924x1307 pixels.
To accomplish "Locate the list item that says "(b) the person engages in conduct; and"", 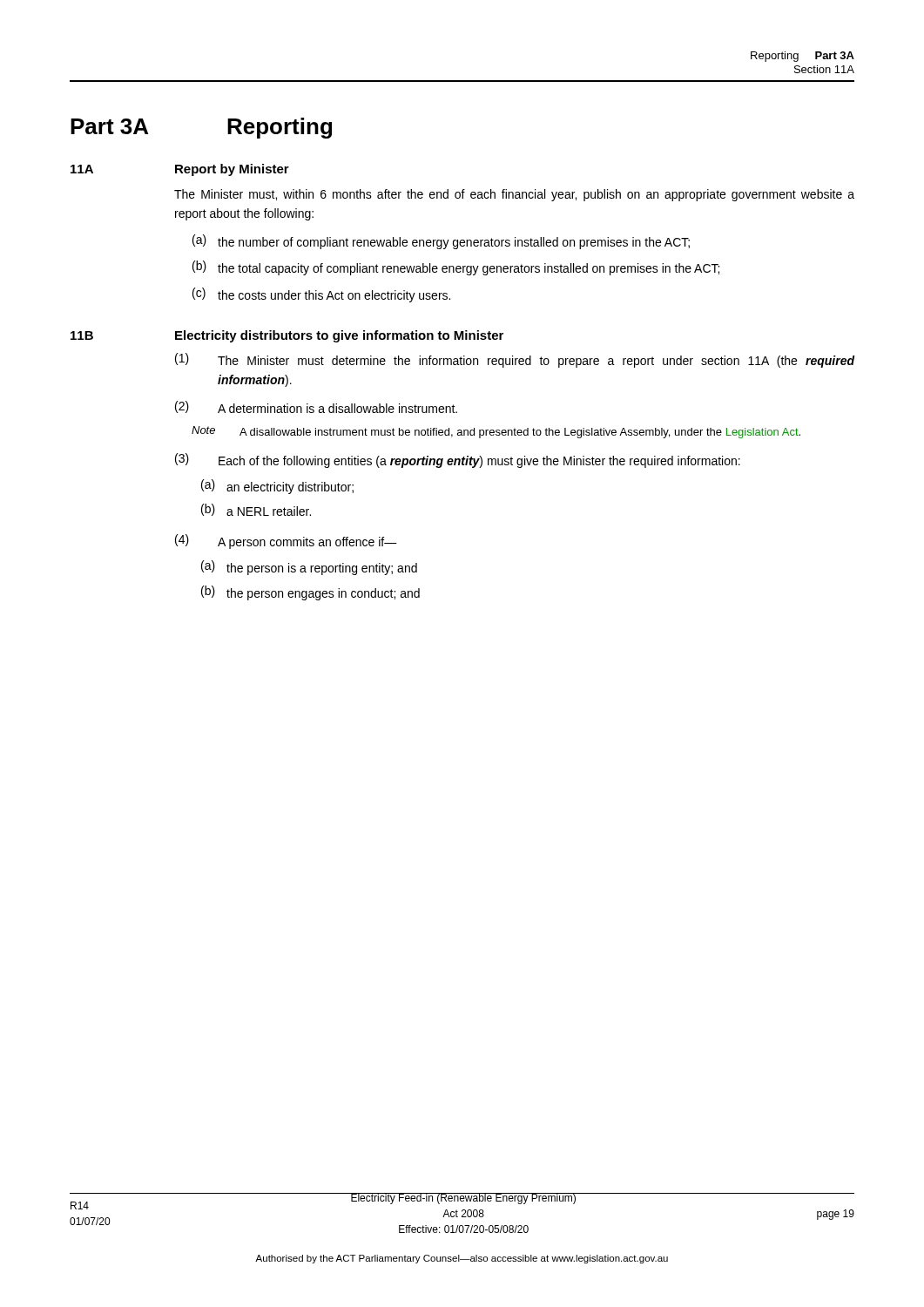I will (x=310, y=593).
